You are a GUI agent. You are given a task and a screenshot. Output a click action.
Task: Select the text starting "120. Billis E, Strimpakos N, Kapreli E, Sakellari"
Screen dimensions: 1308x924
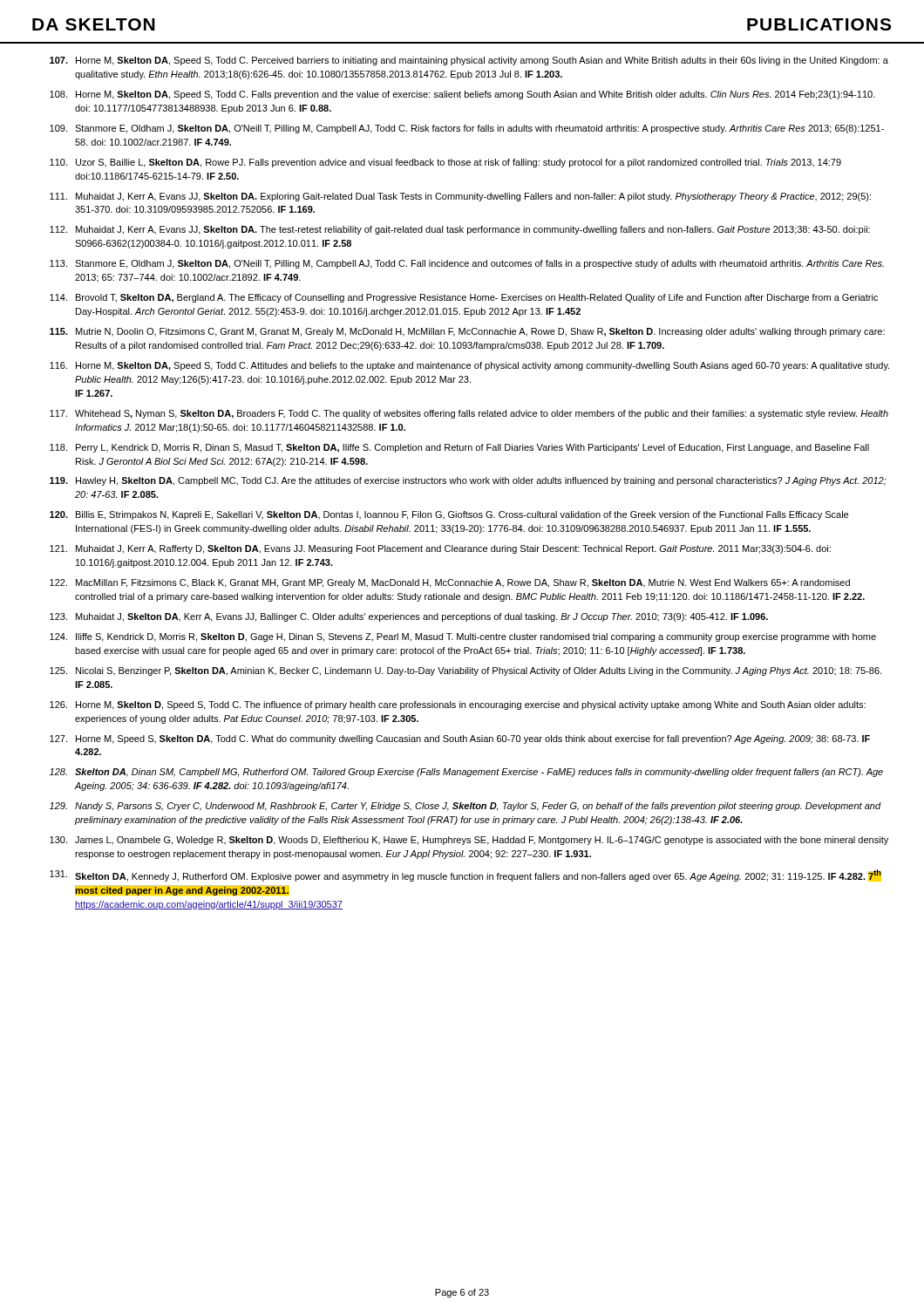click(462, 523)
